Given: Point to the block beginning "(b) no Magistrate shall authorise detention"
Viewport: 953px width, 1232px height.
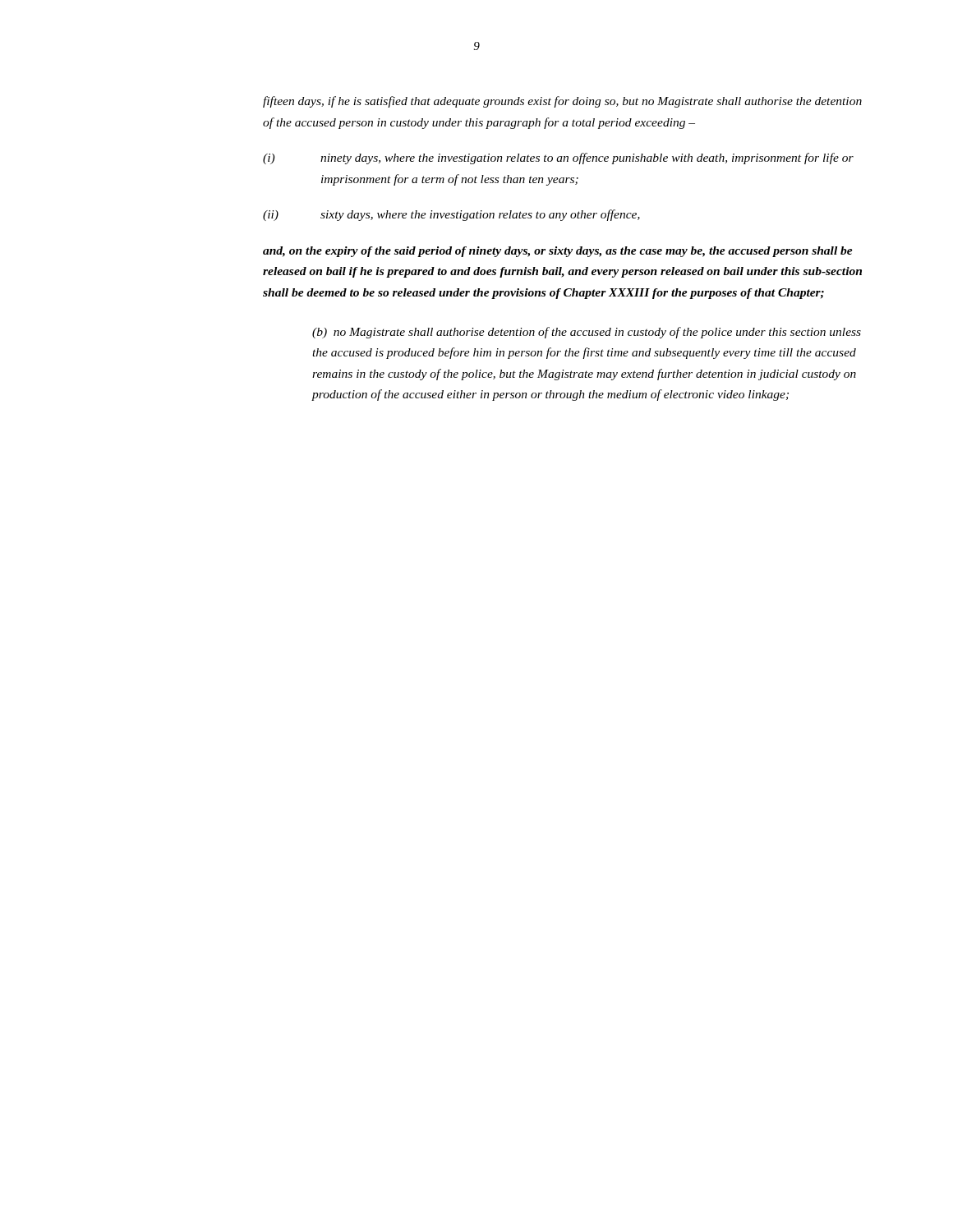Looking at the screenshot, I should coord(587,363).
